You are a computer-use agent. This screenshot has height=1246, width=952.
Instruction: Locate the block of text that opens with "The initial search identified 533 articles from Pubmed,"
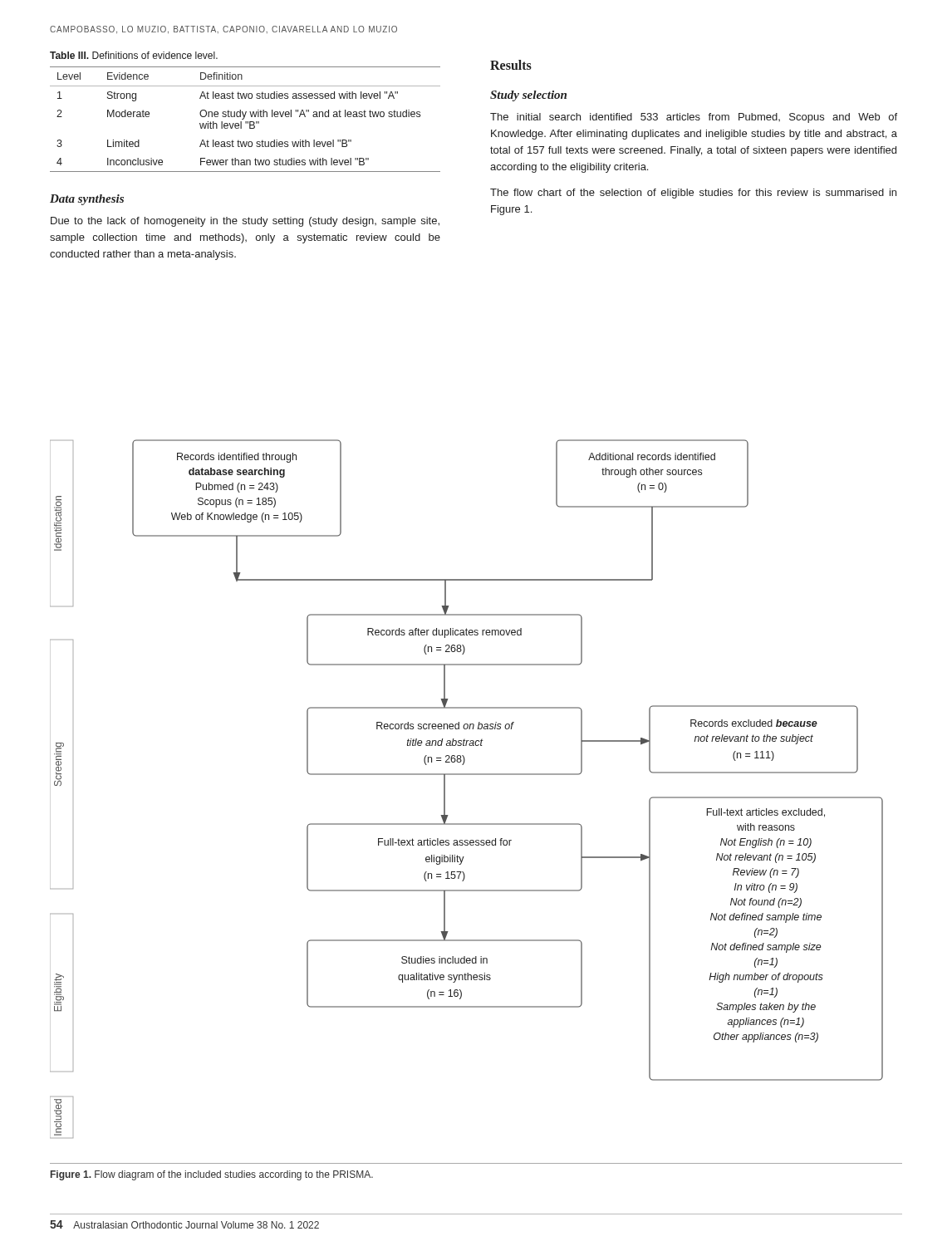pos(694,142)
